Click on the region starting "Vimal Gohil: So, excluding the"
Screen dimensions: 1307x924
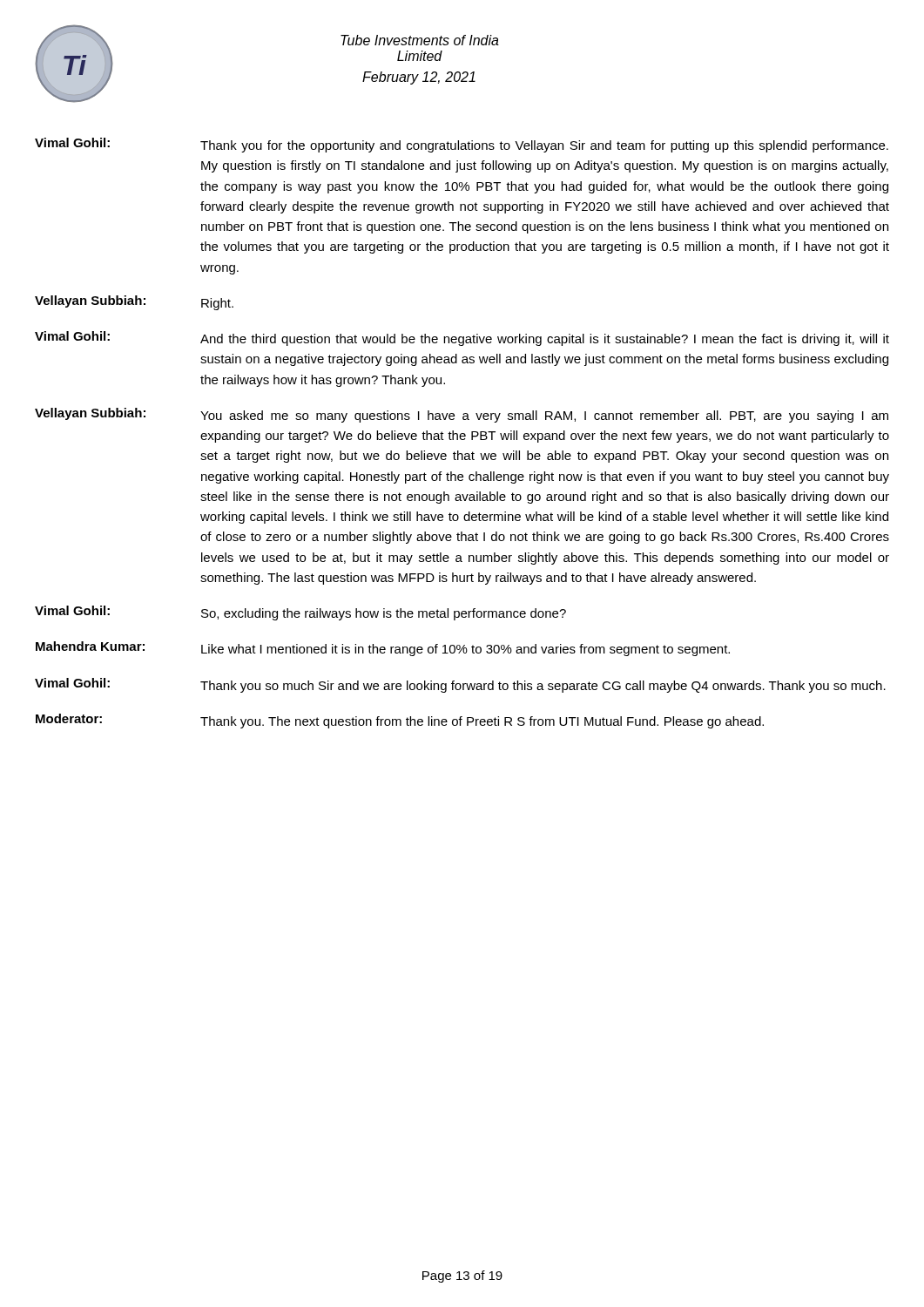[462, 613]
